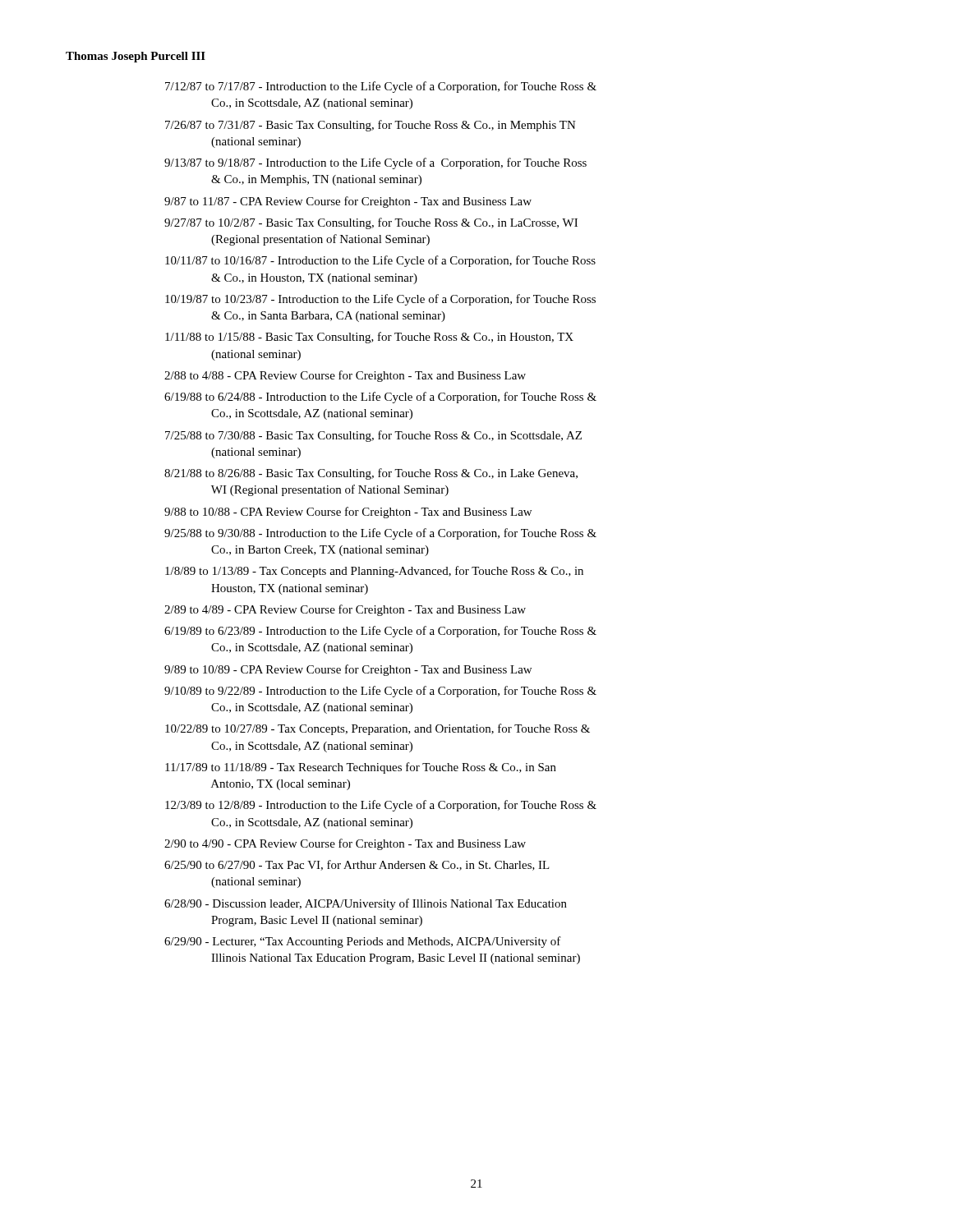The height and width of the screenshot is (1232, 953).
Task: Select the passage starting "9/13/87 to 9/18/87"
Action: coord(376,171)
